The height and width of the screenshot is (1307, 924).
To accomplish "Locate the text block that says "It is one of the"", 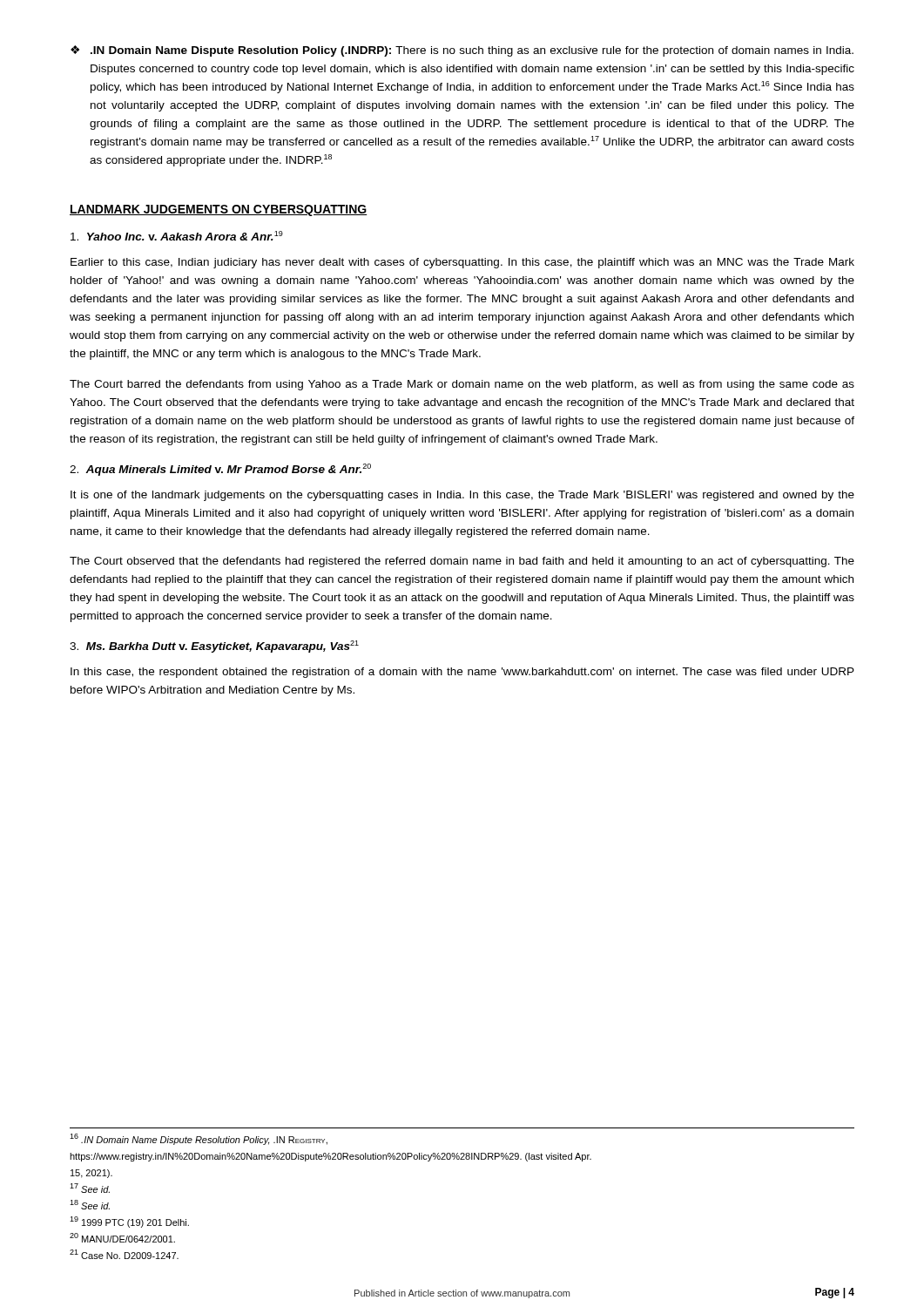I will [462, 512].
